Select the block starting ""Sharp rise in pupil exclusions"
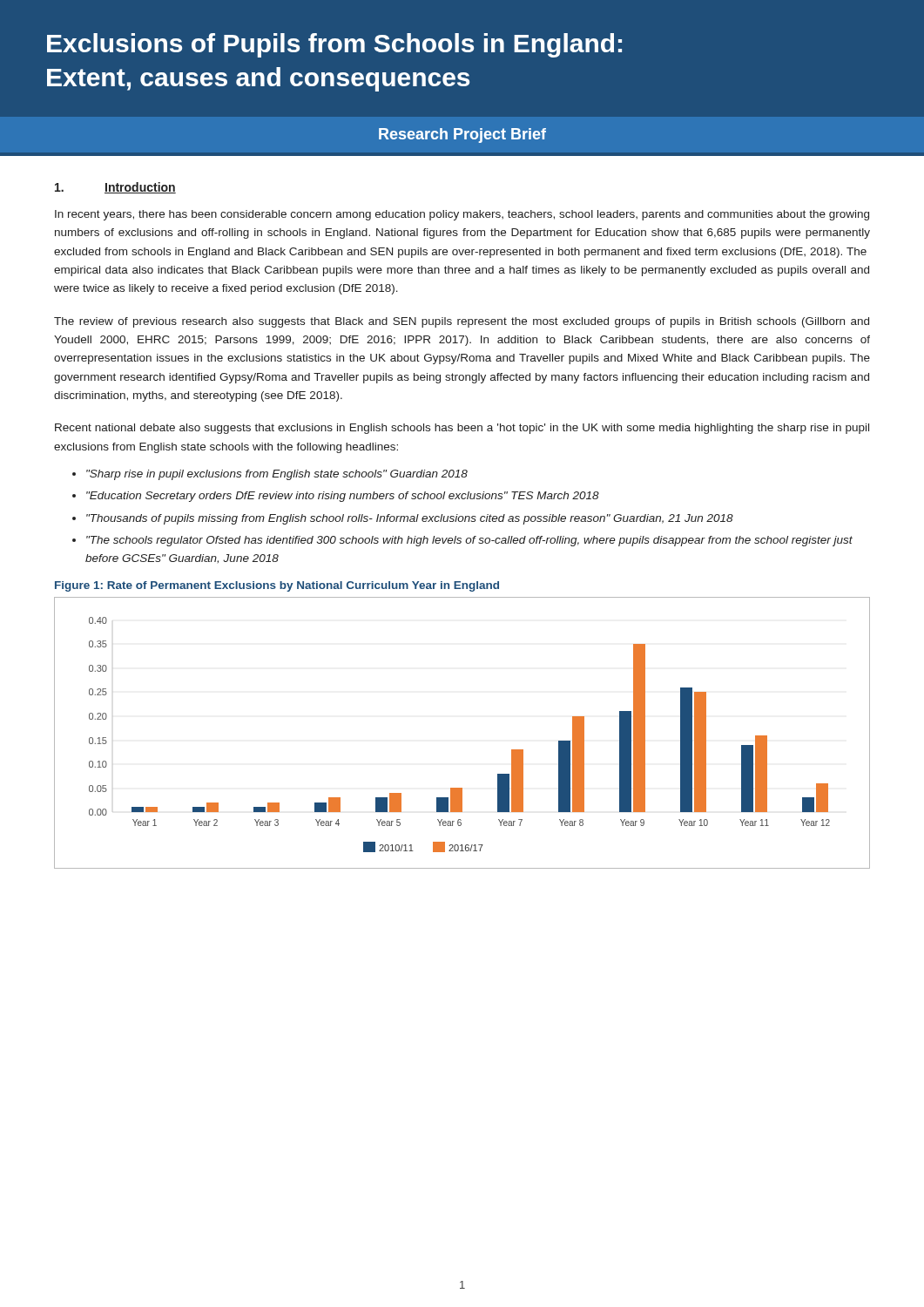The height and width of the screenshot is (1307, 924). [x=276, y=474]
